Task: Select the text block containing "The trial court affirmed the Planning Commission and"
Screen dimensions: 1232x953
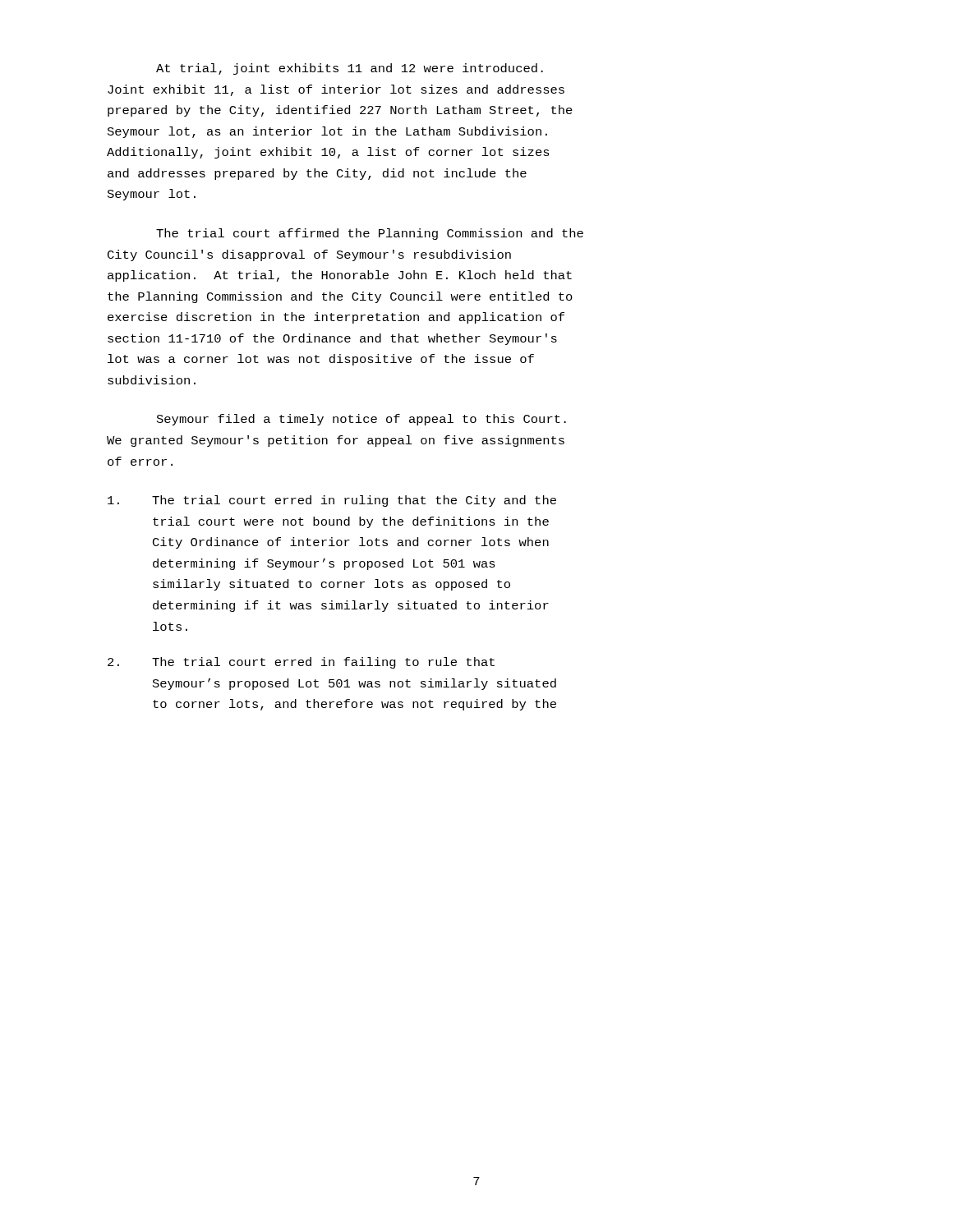Action: click(x=345, y=308)
